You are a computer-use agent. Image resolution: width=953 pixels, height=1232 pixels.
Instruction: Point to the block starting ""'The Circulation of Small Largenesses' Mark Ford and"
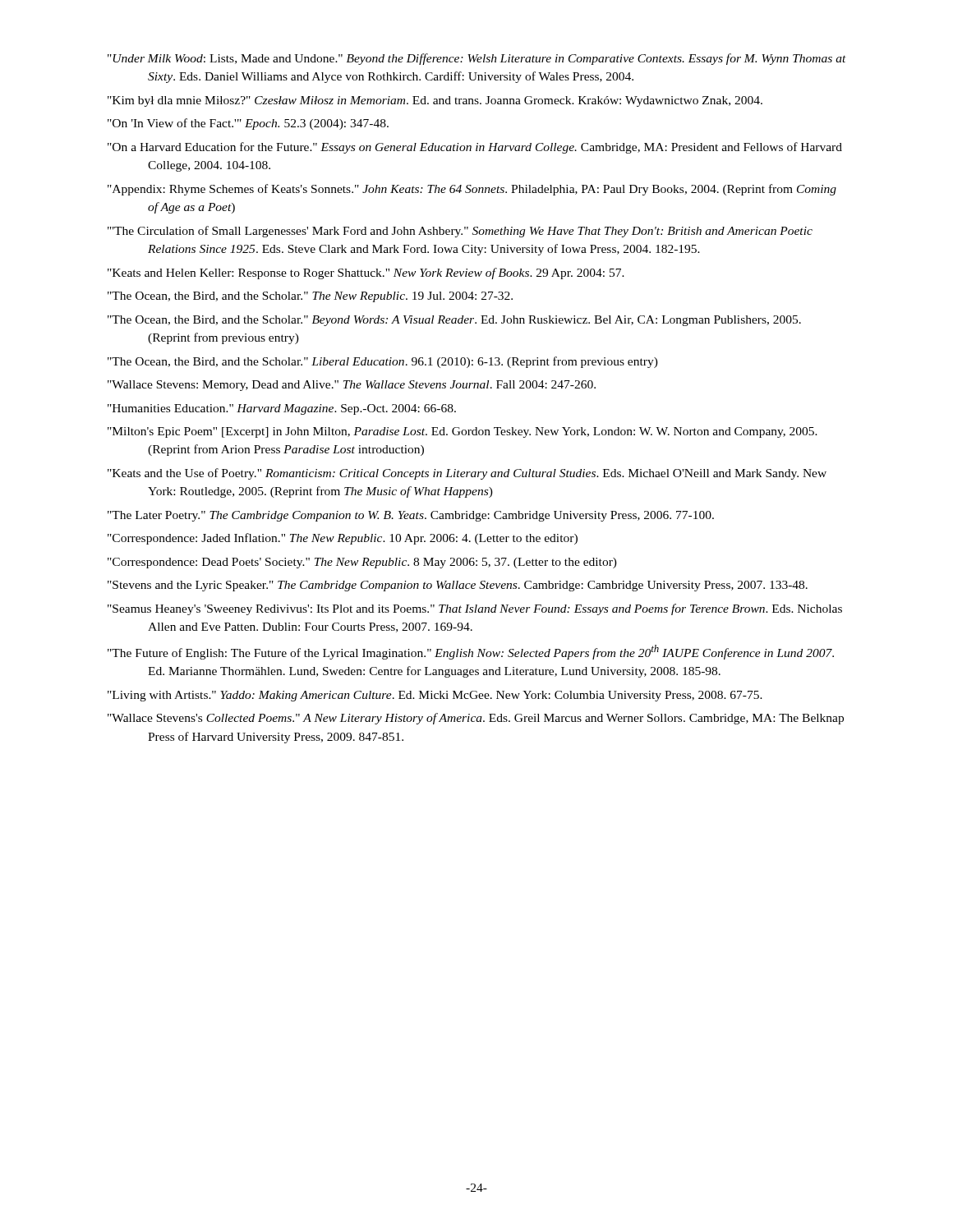[460, 239]
